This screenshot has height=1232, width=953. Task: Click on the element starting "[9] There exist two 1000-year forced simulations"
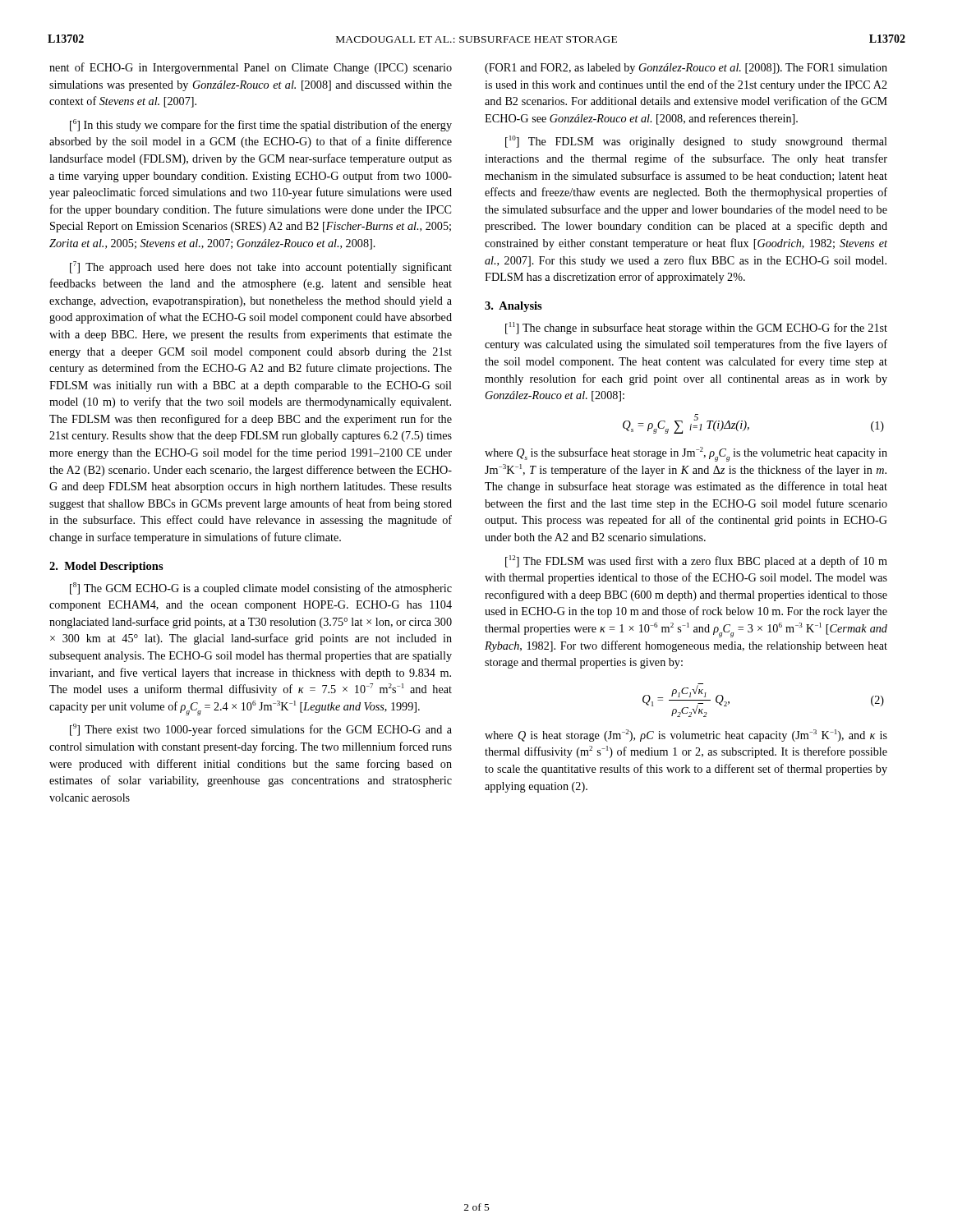tap(251, 764)
